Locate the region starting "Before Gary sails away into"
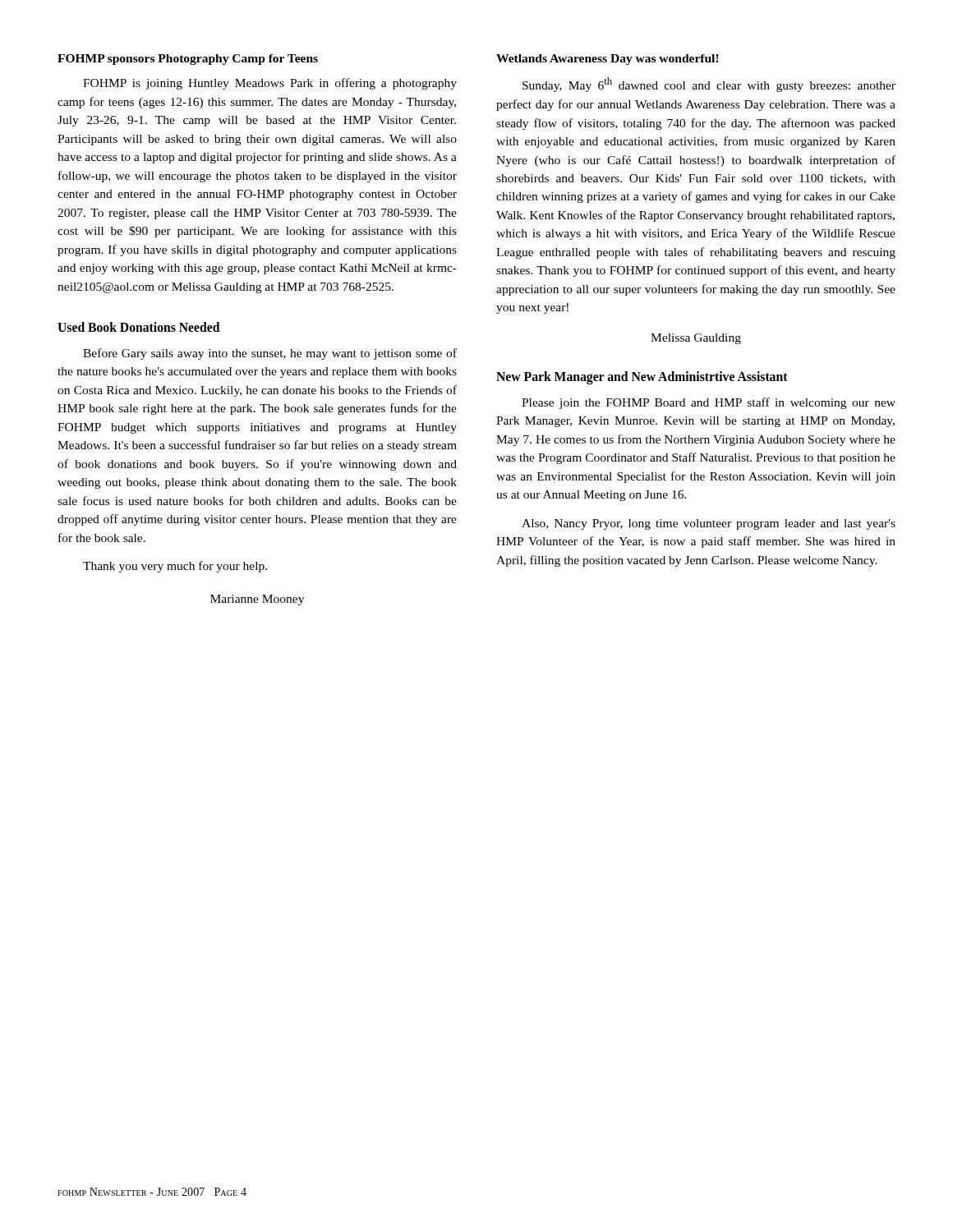 point(257,445)
